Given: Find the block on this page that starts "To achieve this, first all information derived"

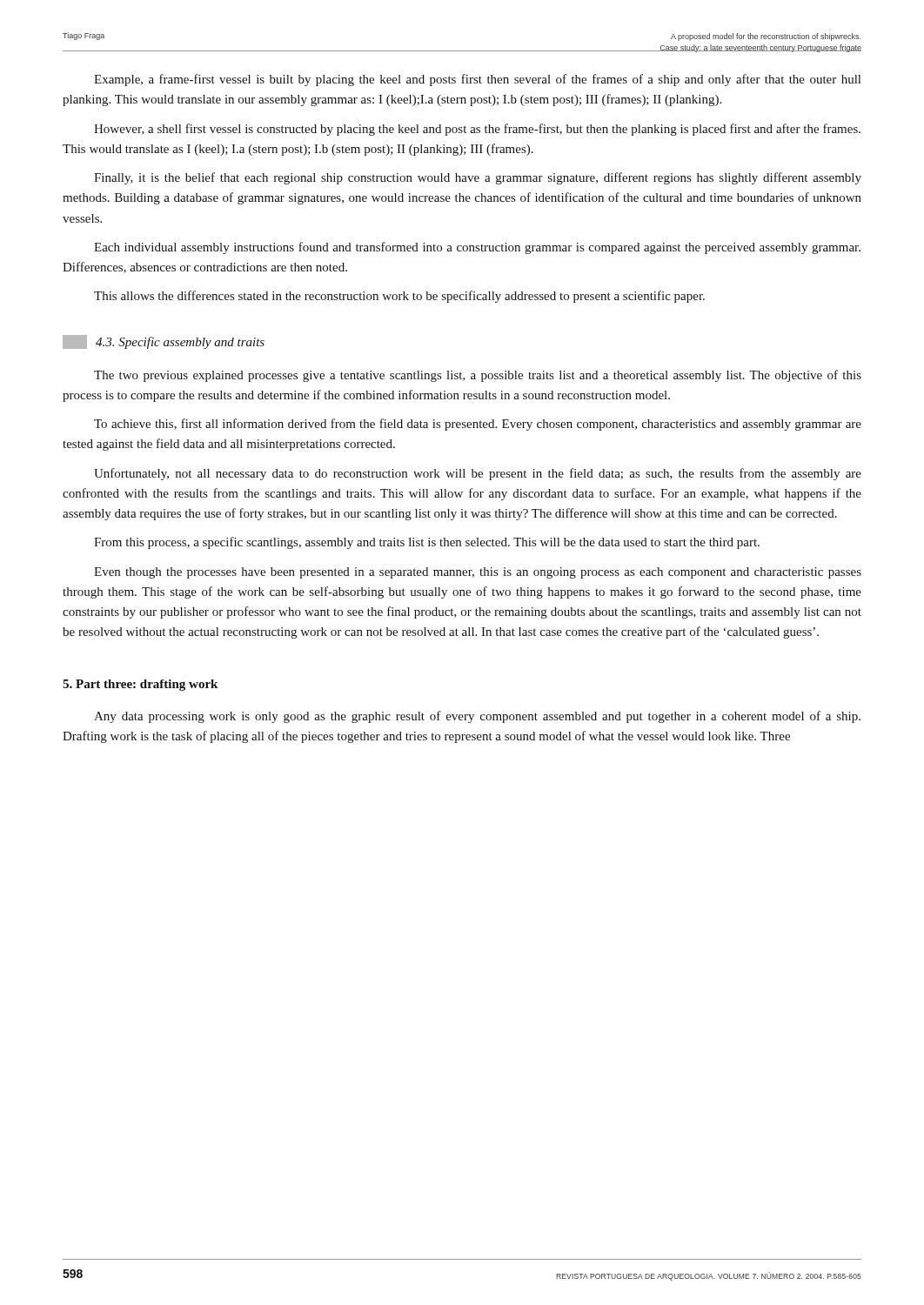Looking at the screenshot, I should point(462,434).
